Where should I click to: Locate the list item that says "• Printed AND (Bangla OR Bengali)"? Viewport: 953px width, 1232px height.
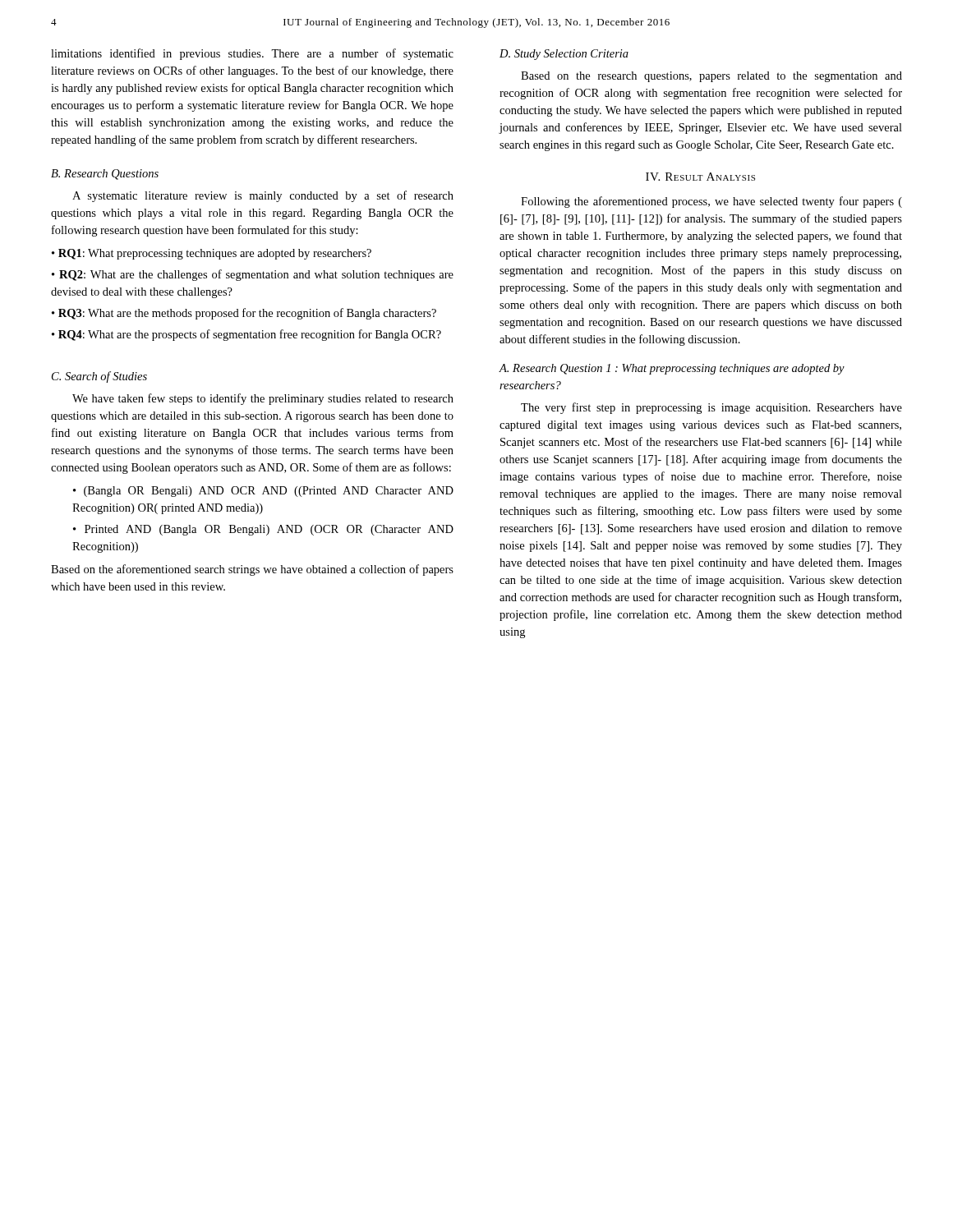[x=263, y=538]
